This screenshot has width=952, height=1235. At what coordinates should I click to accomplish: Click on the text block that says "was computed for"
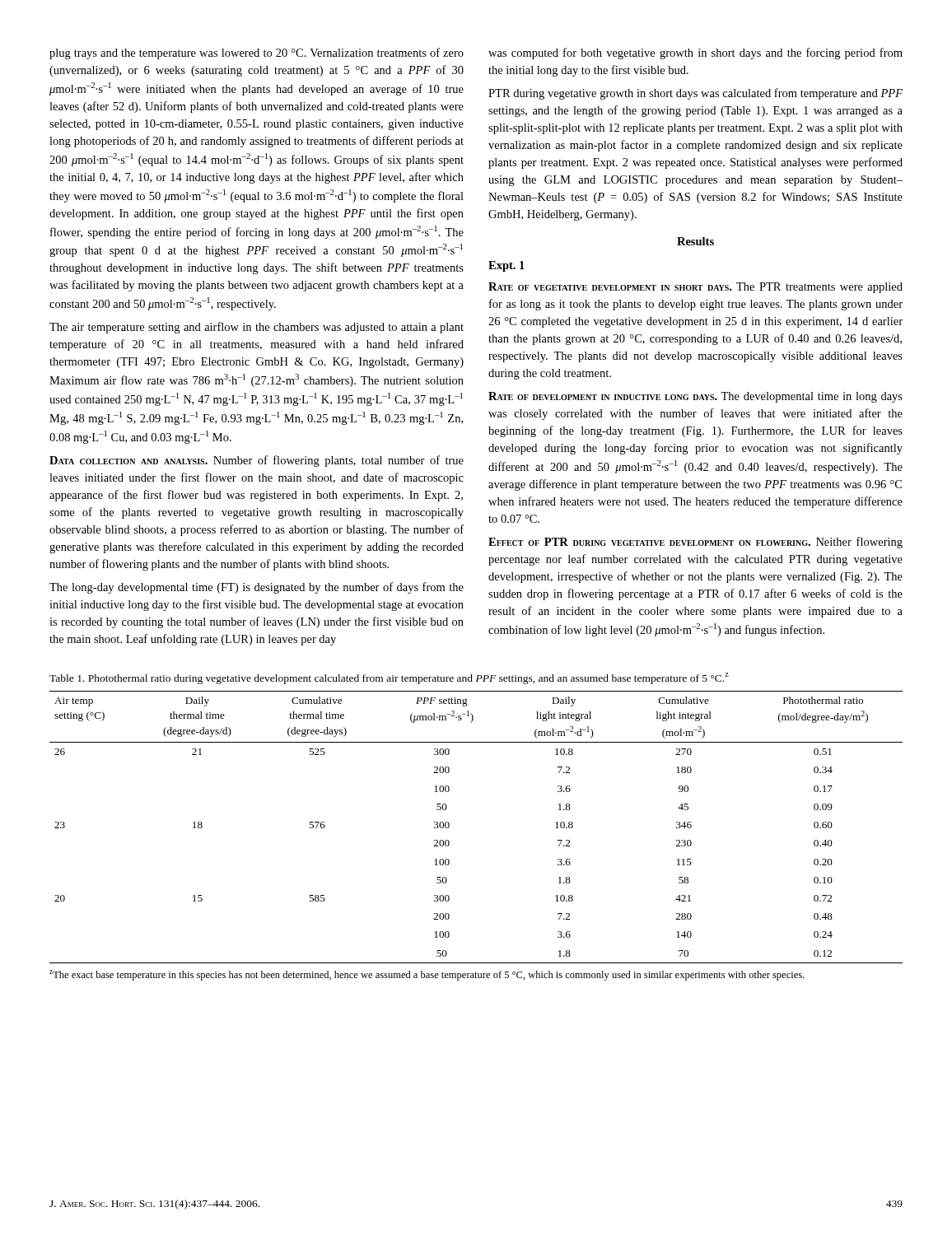[x=695, y=62]
